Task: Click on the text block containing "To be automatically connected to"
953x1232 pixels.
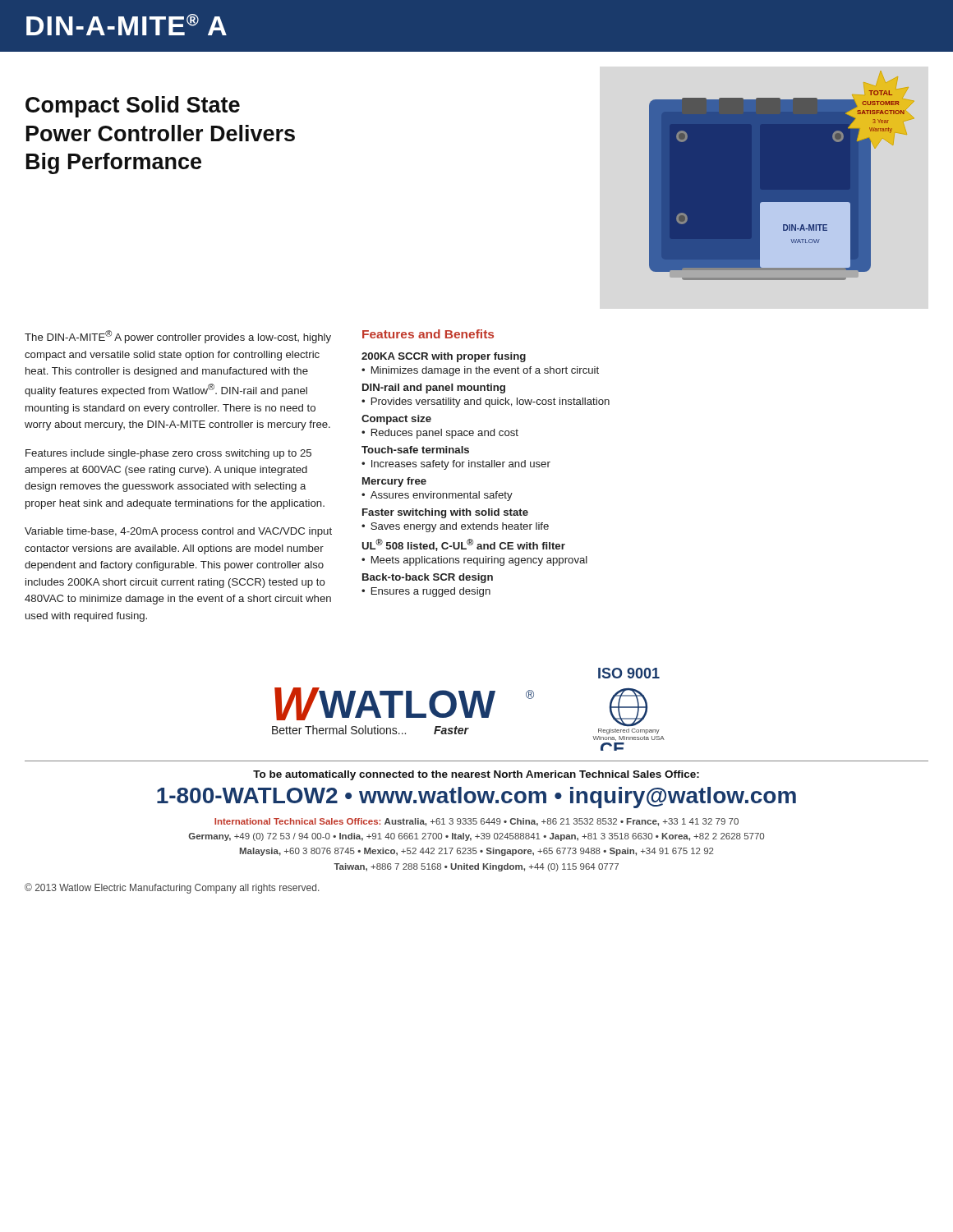Action: 476,774
